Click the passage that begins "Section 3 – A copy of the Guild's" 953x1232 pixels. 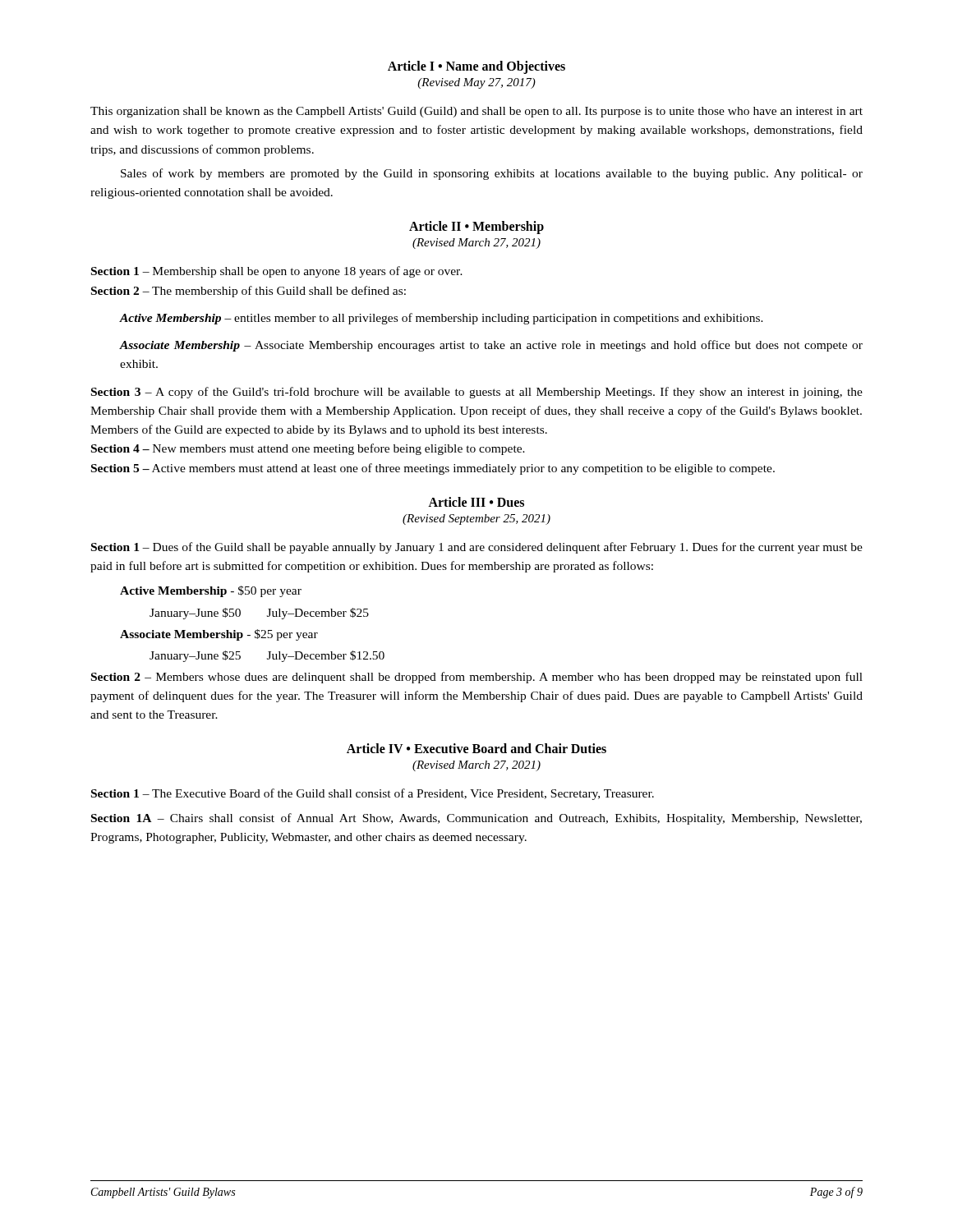click(x=476, y=429)
